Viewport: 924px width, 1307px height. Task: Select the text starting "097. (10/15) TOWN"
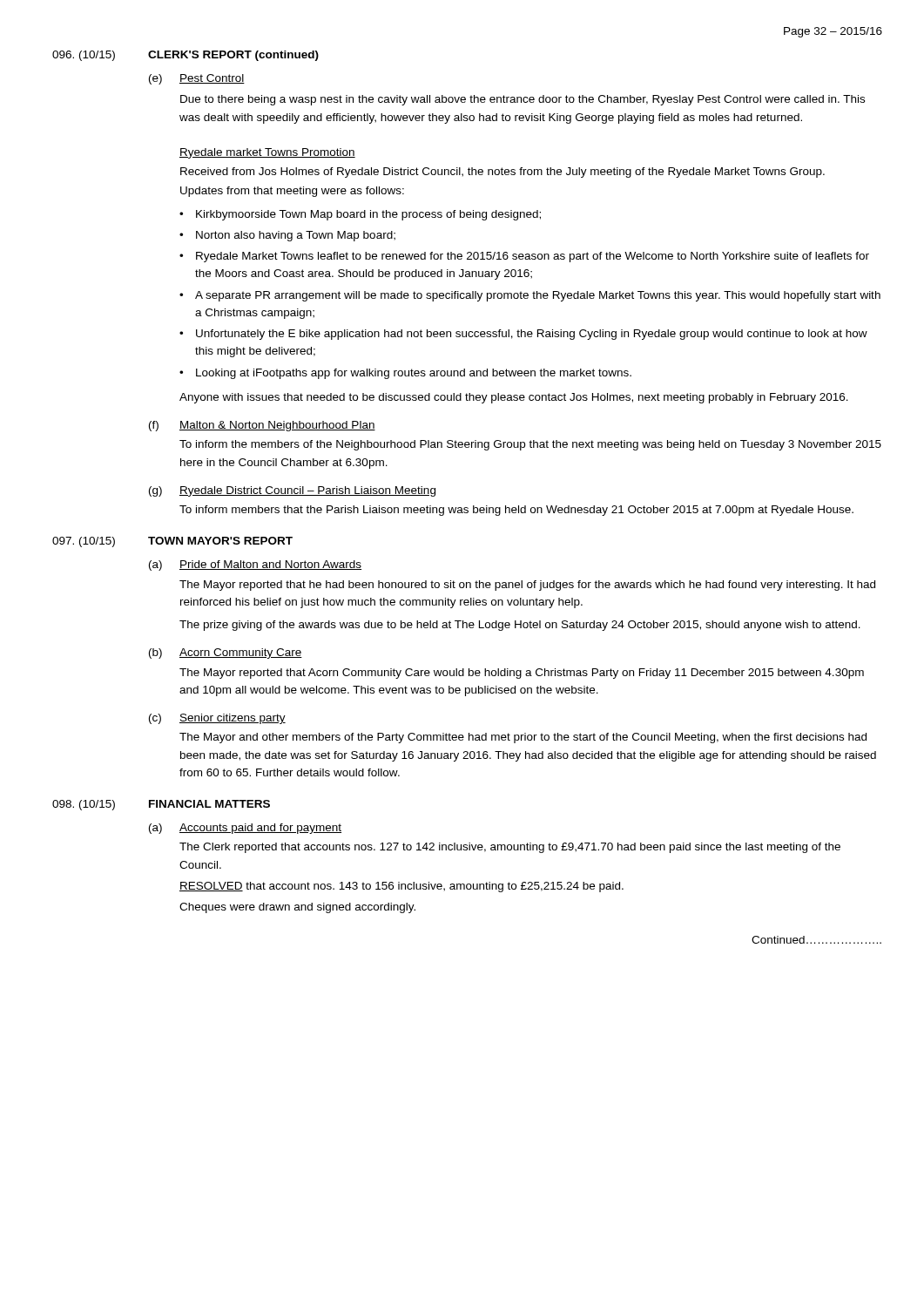[x=172, y=541]
